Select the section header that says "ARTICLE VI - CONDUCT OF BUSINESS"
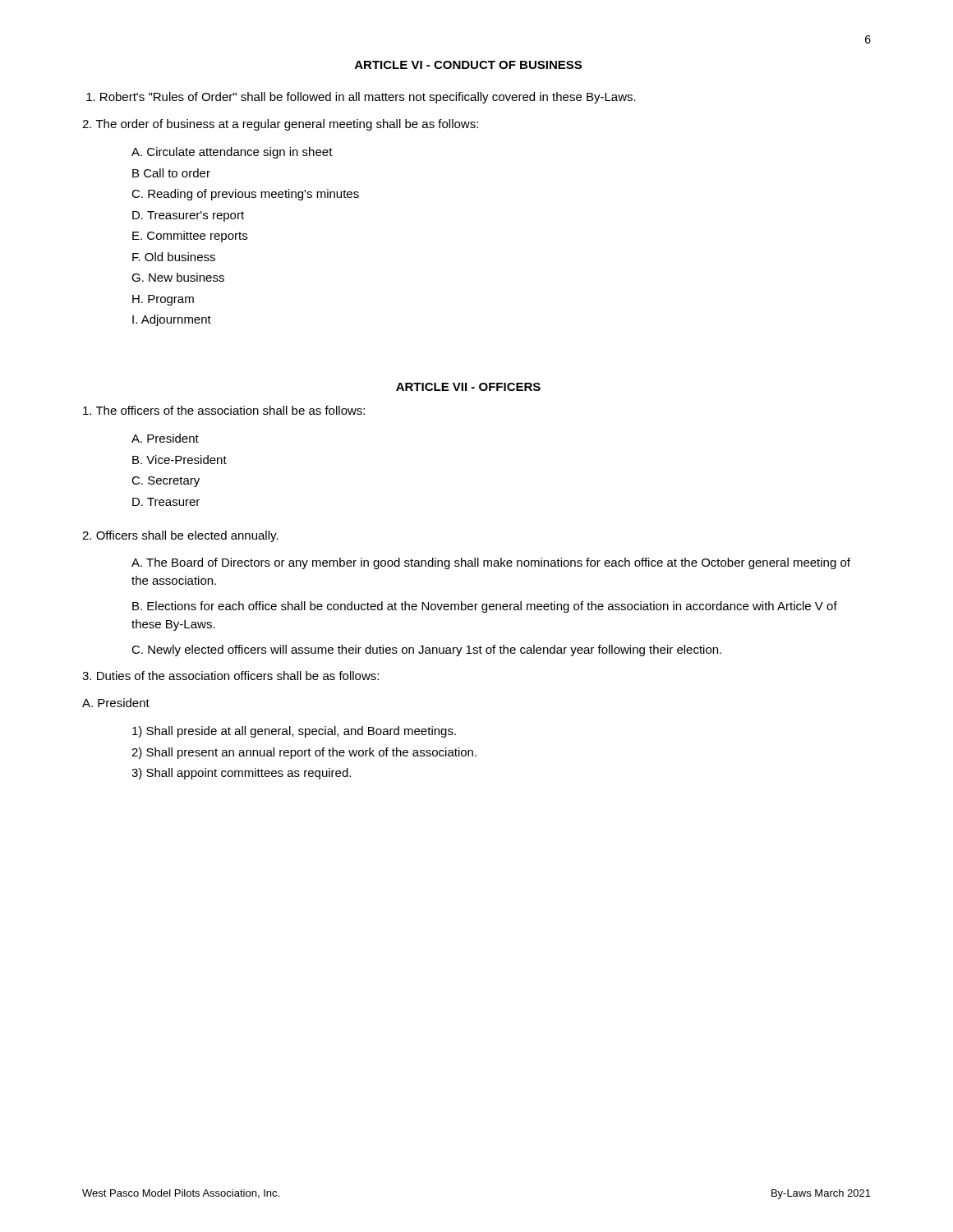953x1232 pixels. coord(468,64)
